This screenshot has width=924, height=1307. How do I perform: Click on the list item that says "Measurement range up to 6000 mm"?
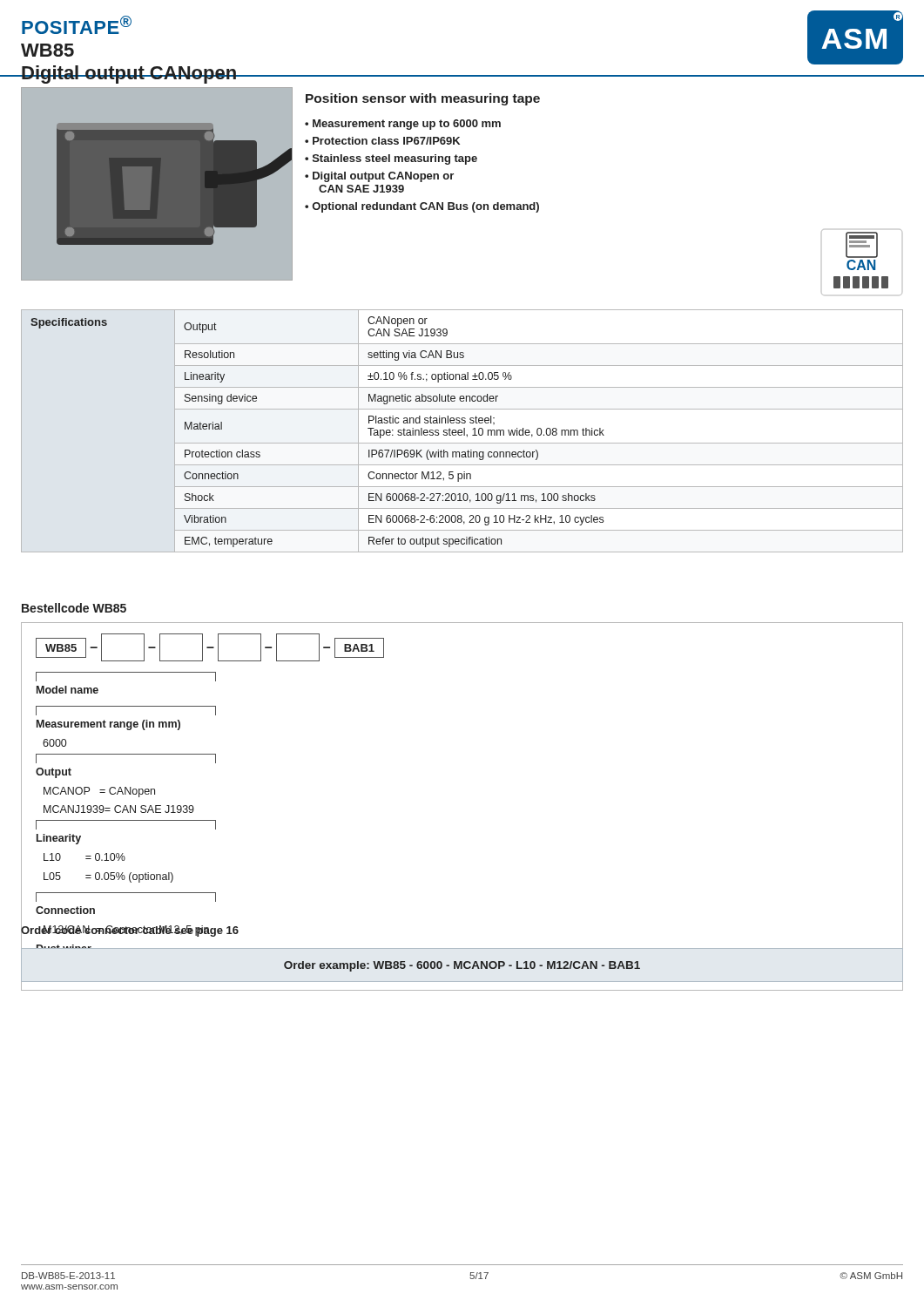point(407,123)
